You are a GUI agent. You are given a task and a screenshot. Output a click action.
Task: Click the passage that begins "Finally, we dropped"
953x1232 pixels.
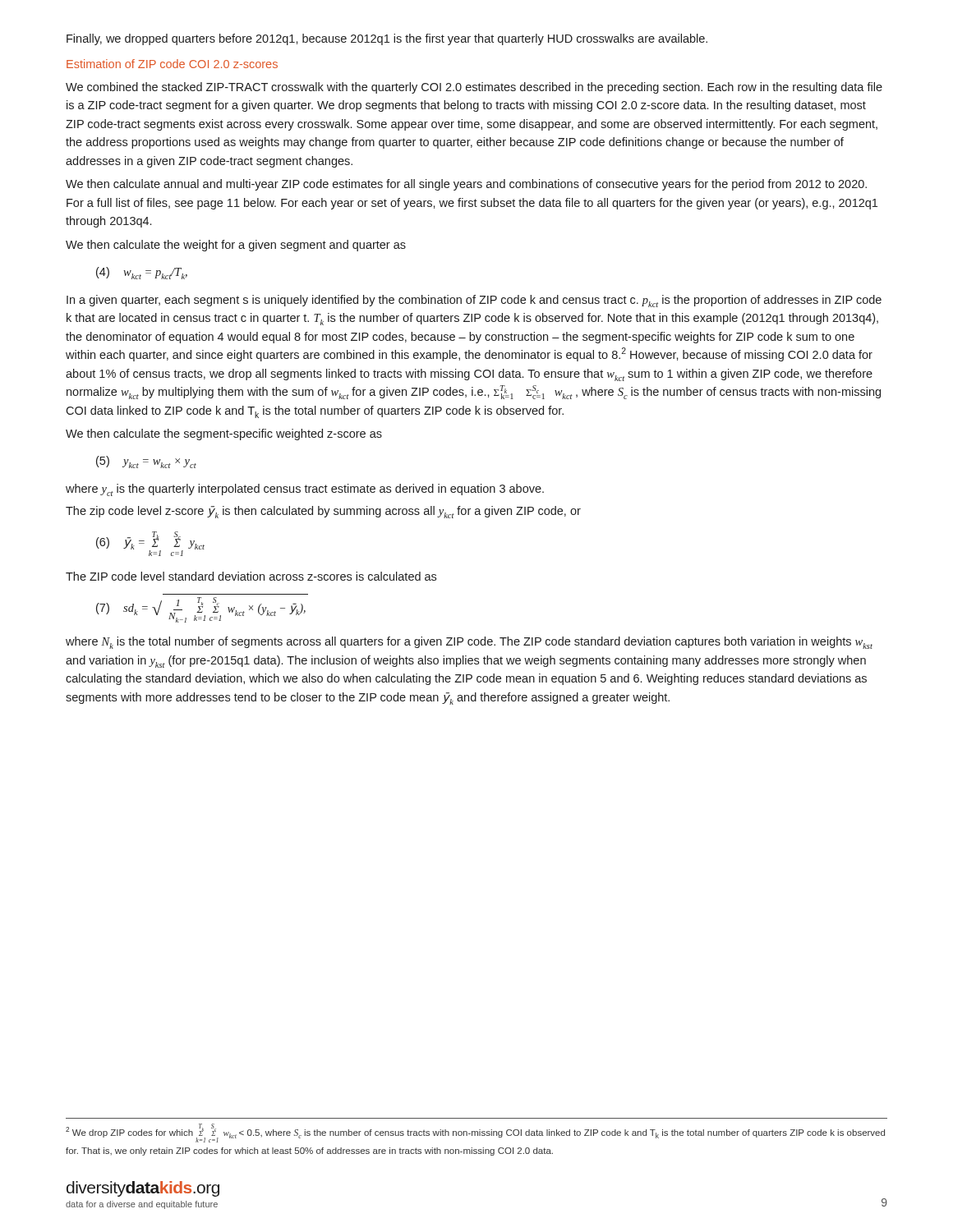[x=387, y=39]
